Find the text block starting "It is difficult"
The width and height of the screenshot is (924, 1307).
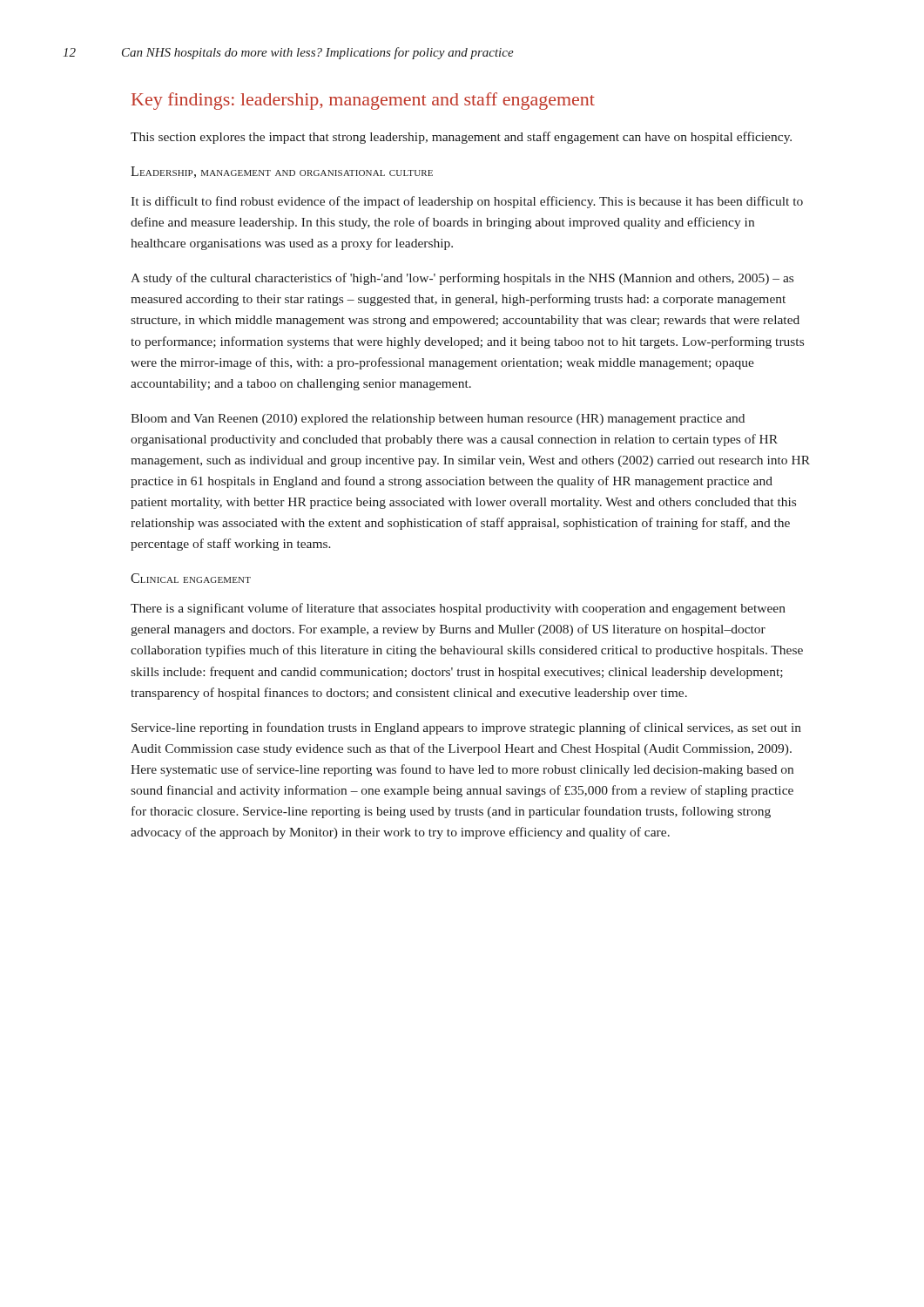tap(467, 222)
